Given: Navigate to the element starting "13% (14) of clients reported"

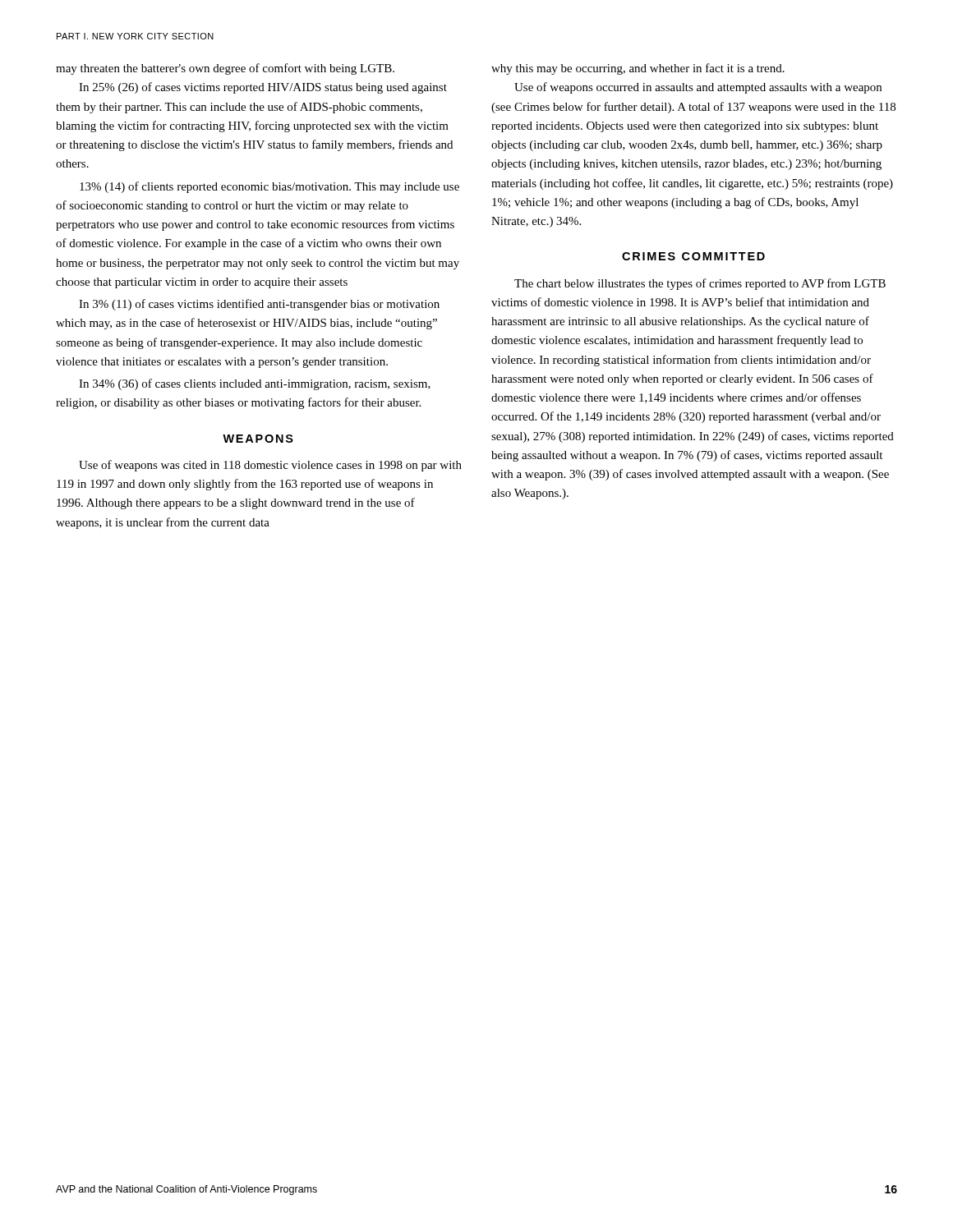Looking at the screenshot, I should coord(259,234).
